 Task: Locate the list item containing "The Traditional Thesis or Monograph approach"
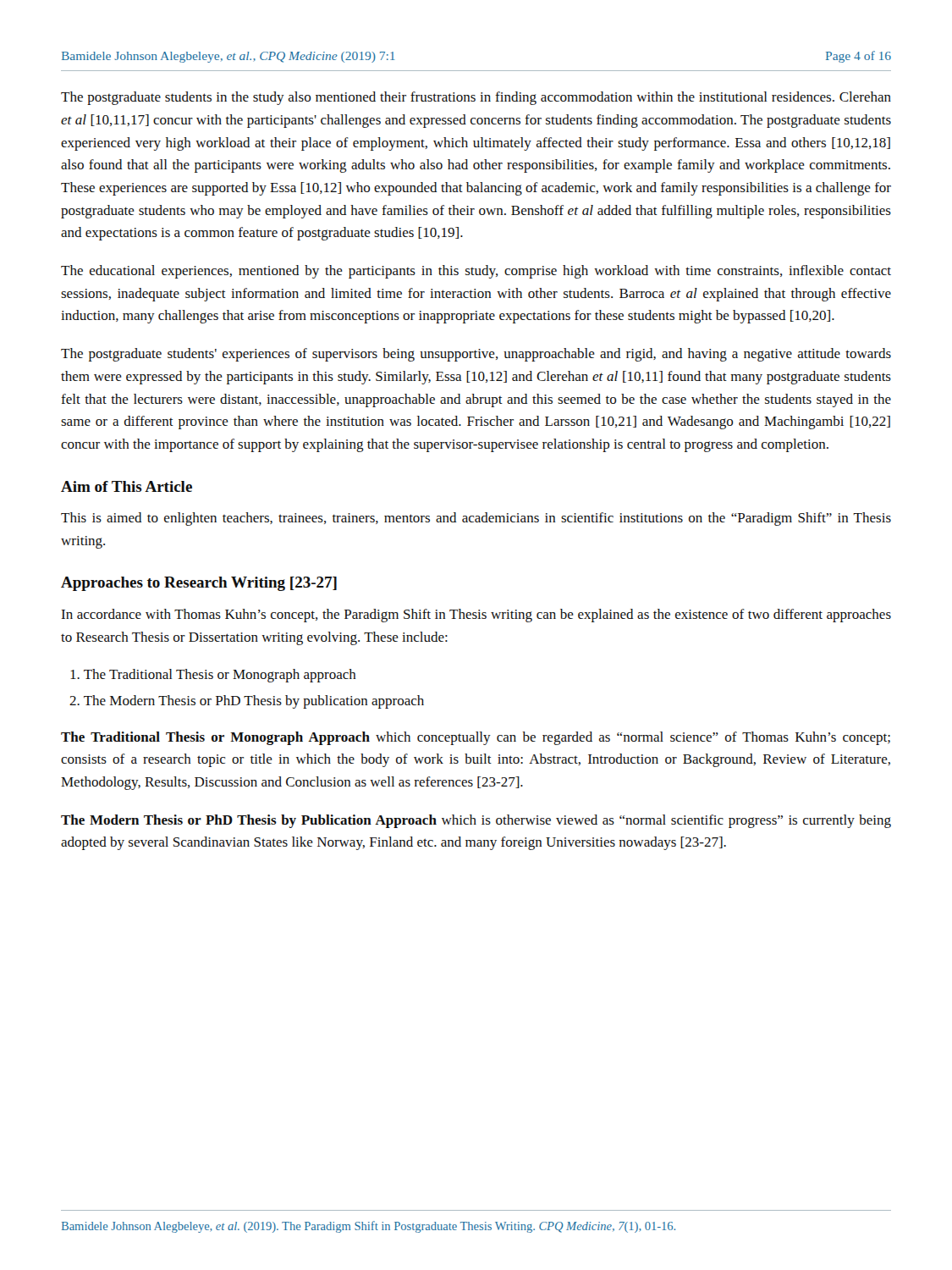tap(213, 675)
